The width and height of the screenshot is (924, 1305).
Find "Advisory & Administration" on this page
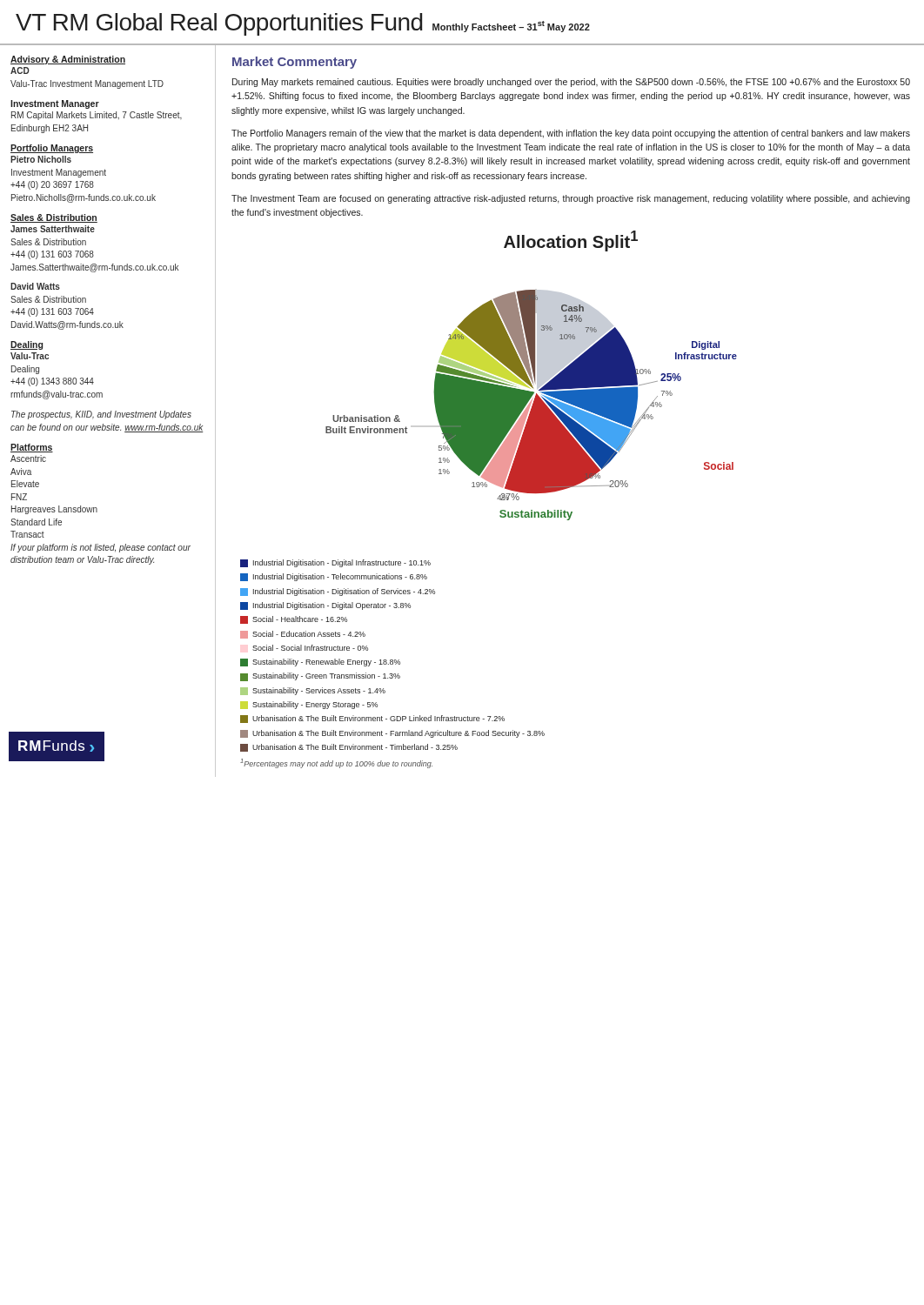[x=68, y=59]
